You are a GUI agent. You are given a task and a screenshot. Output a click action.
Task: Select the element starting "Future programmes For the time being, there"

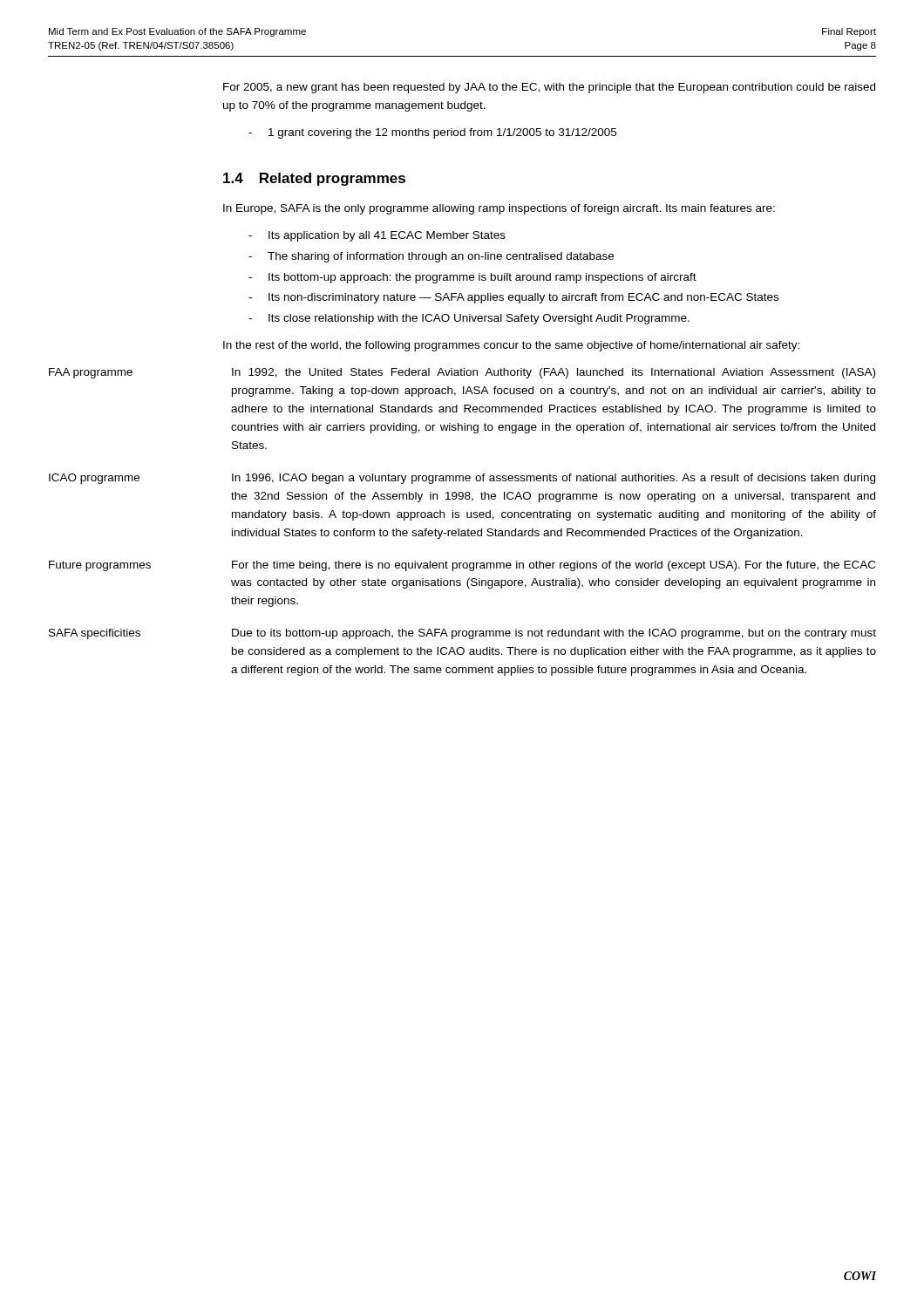coord(462,583)
